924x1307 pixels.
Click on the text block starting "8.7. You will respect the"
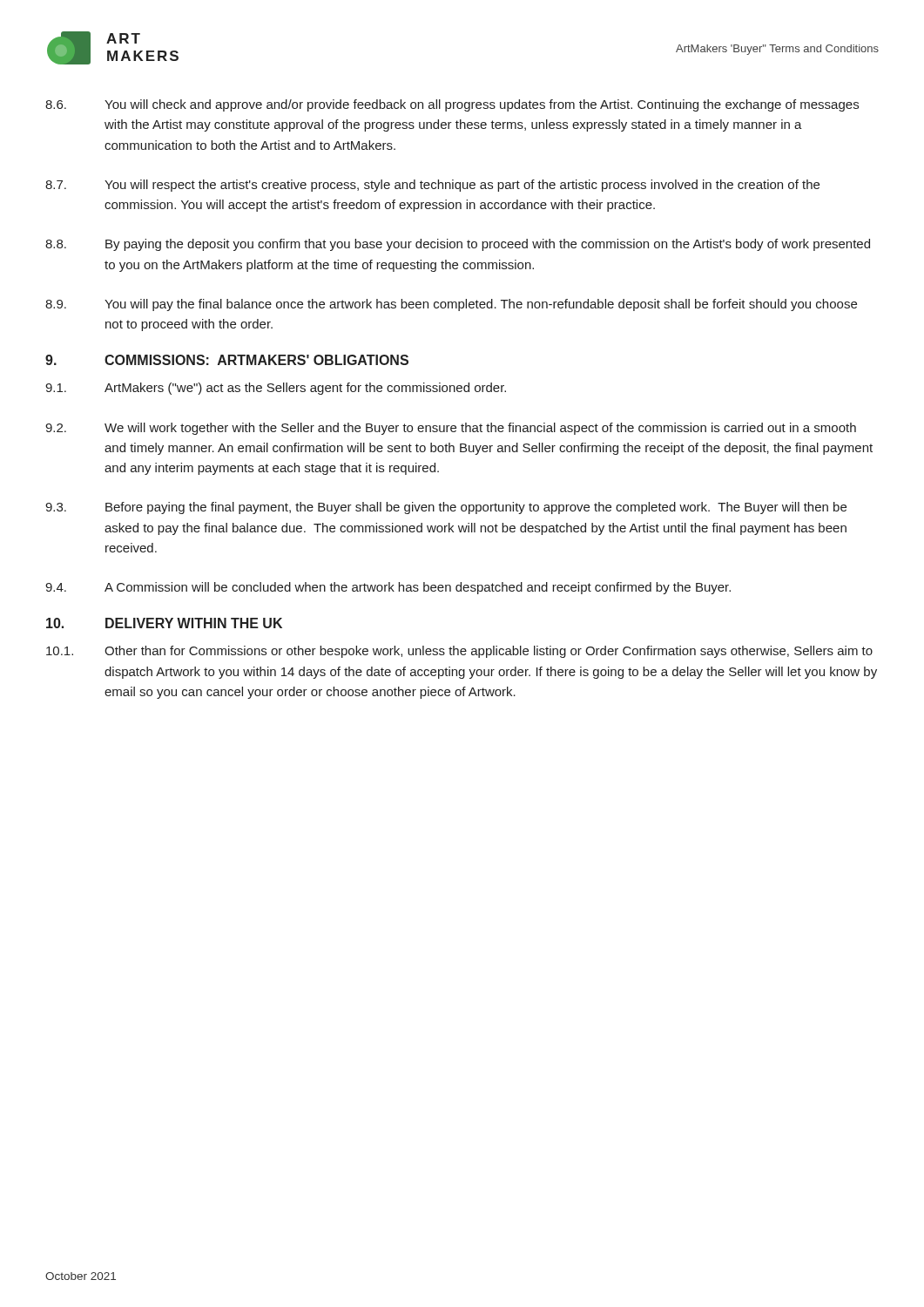pyautogui.click(x=462, y=194)
